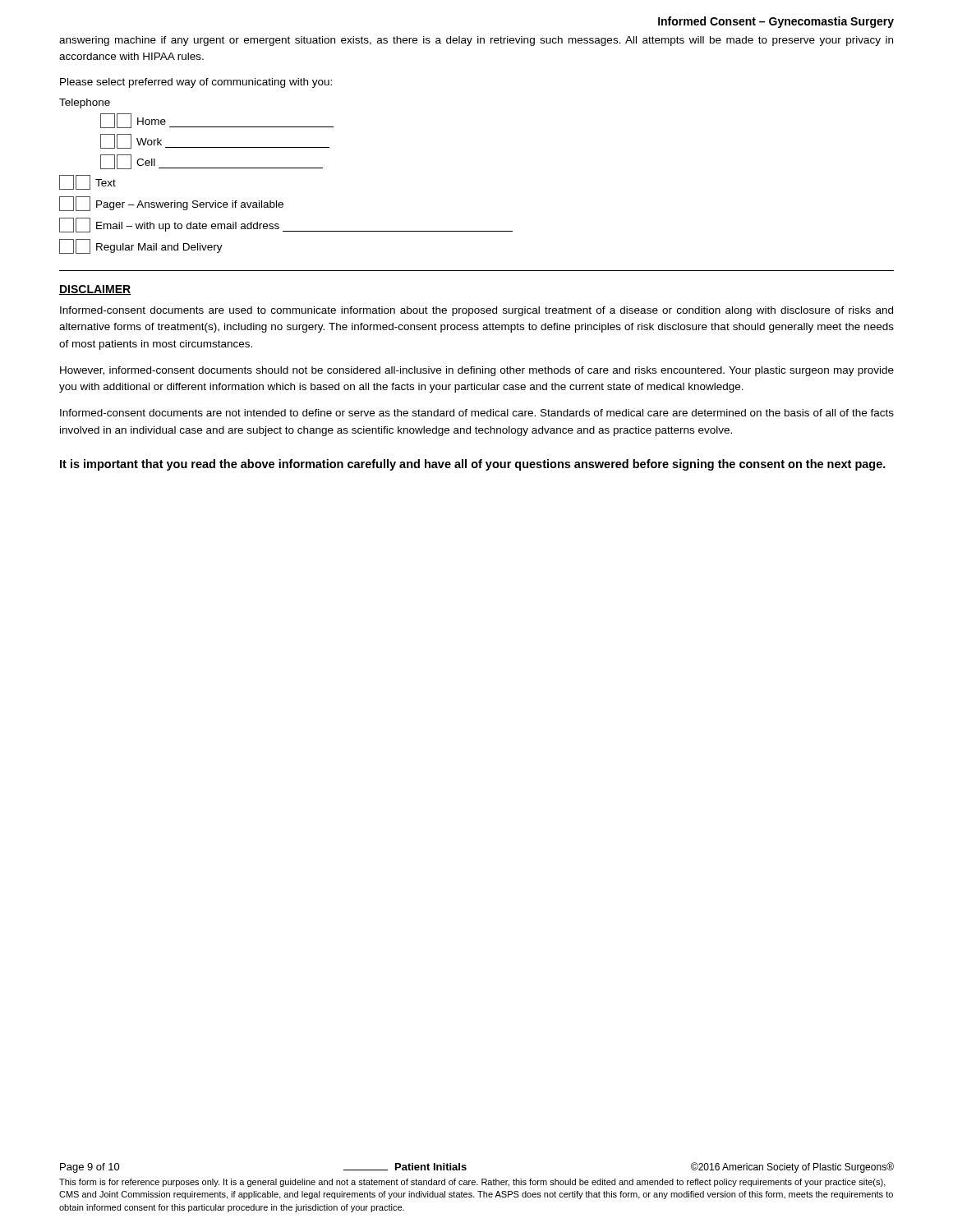Viewport: 953px width, 1232px height.
Task: Click on the block starting "However, informed-consent documents should not be considered all-inclusive"
Action: pos(476,378)
